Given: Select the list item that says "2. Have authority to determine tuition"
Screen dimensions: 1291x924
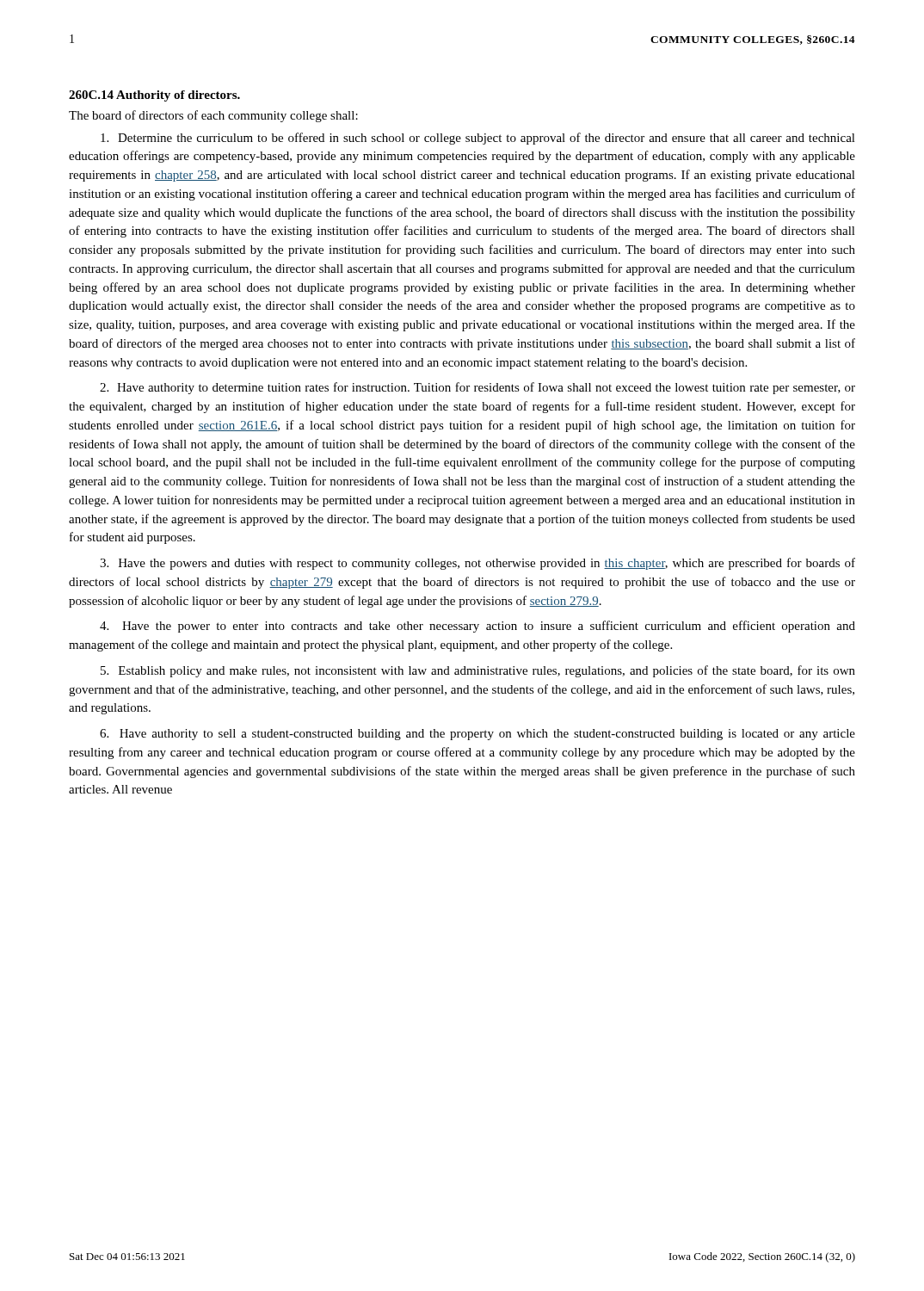Looking at the screenshot, I should coord(462,462).
